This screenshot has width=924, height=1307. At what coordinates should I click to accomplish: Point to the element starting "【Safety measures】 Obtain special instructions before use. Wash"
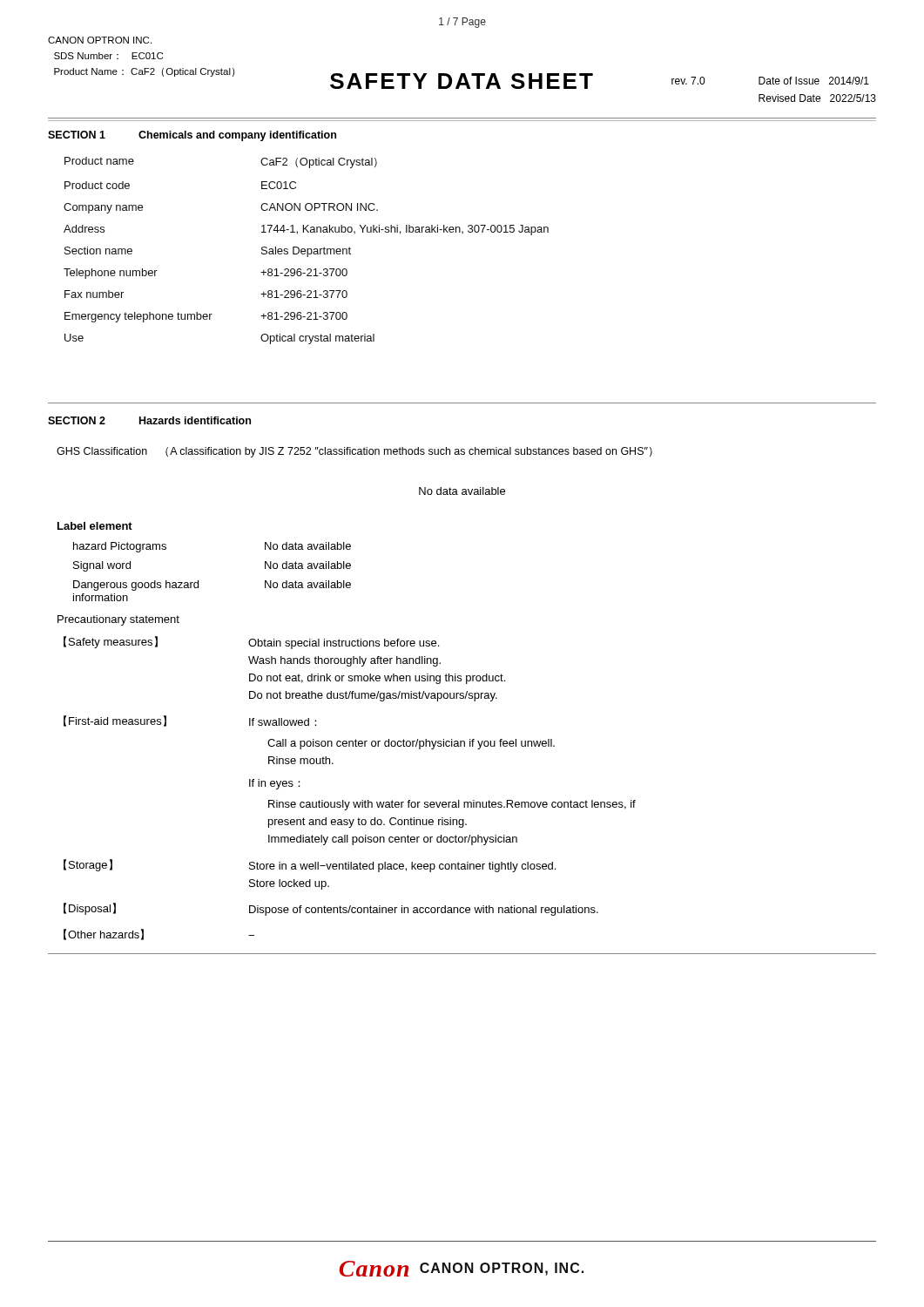[x=466, y=669]
